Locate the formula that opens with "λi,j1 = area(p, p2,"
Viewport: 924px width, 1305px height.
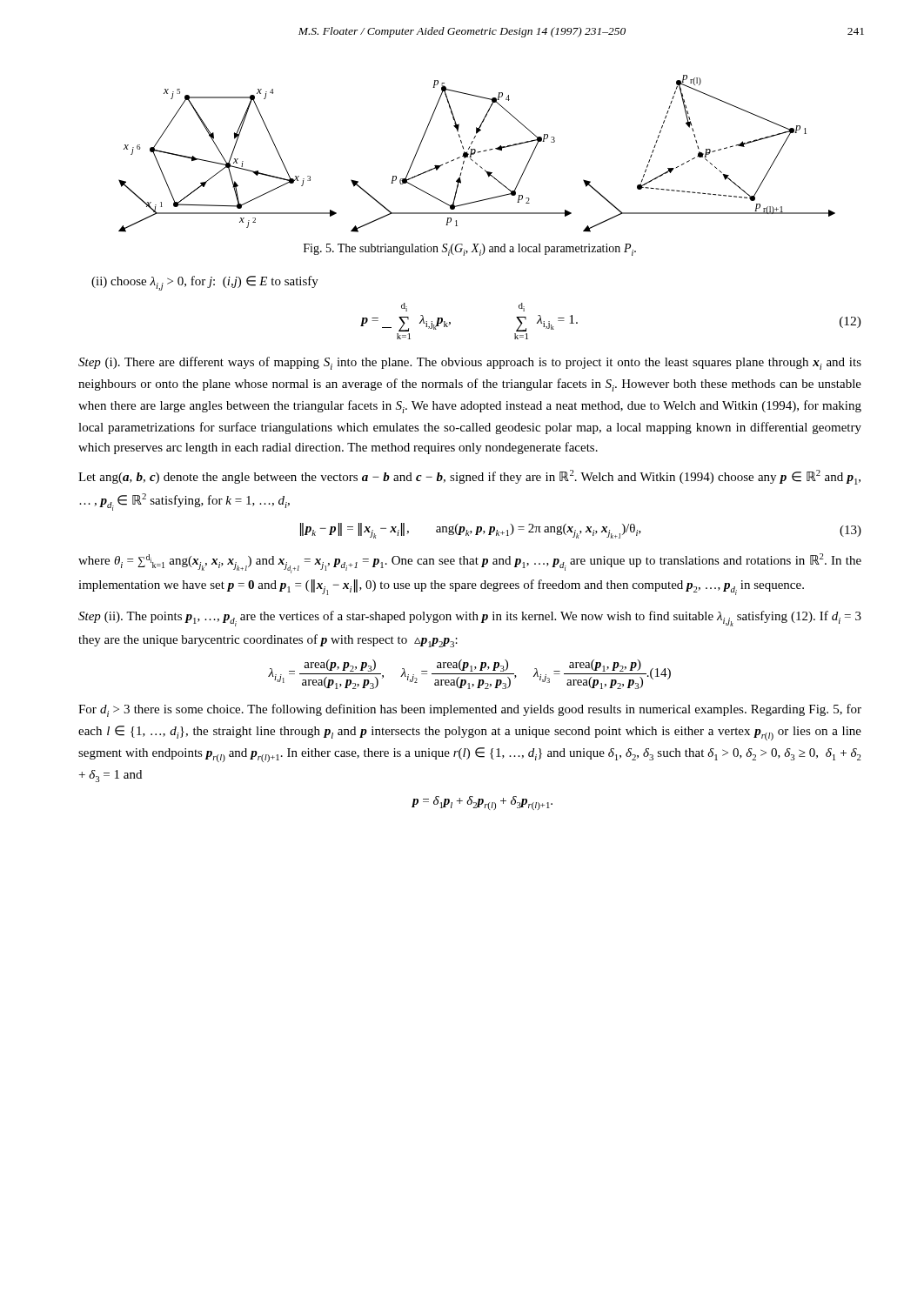click(x=470, y=674)
